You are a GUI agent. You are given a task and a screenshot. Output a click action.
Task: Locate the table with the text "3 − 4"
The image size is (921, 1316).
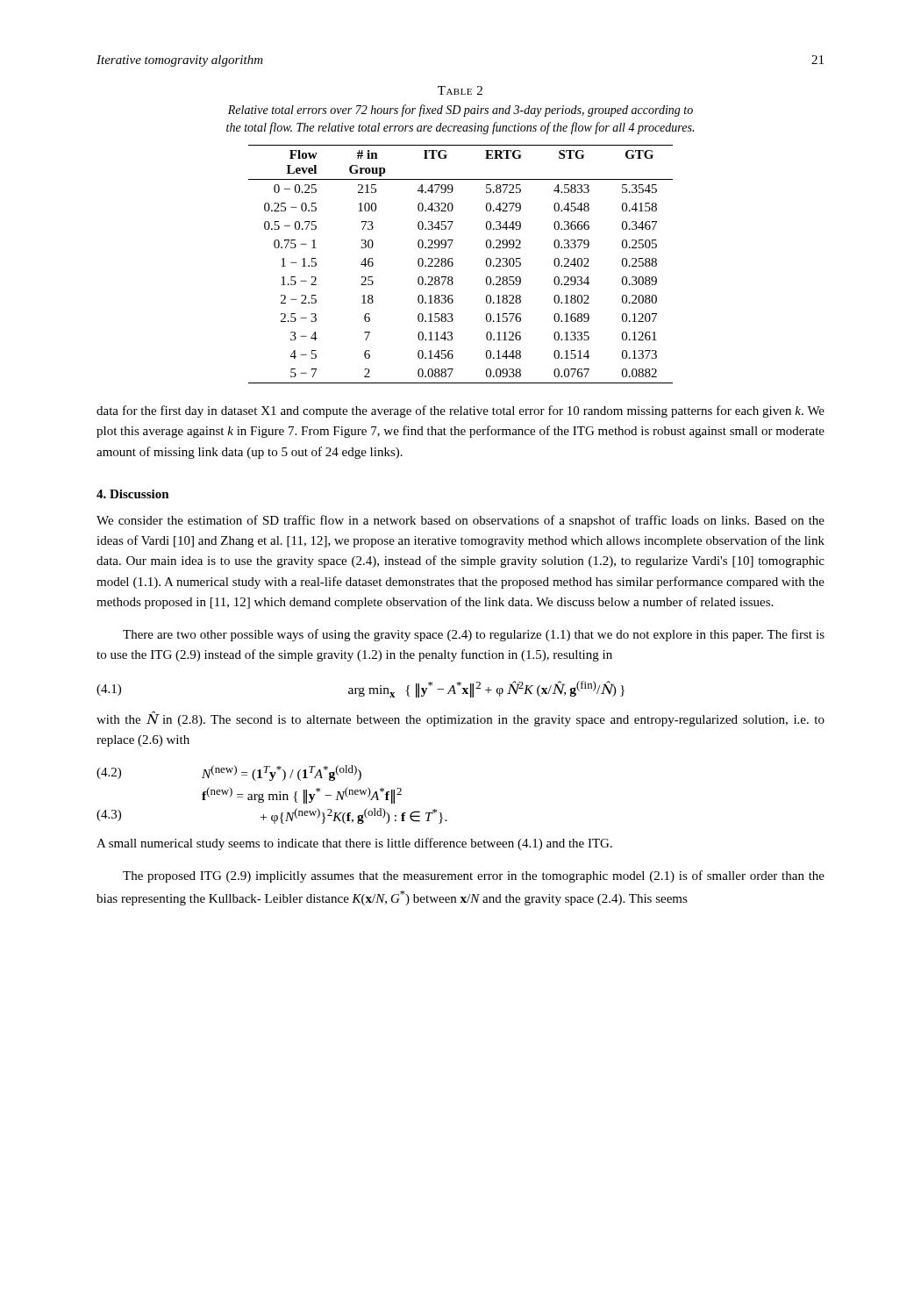[x=460, y=264]
